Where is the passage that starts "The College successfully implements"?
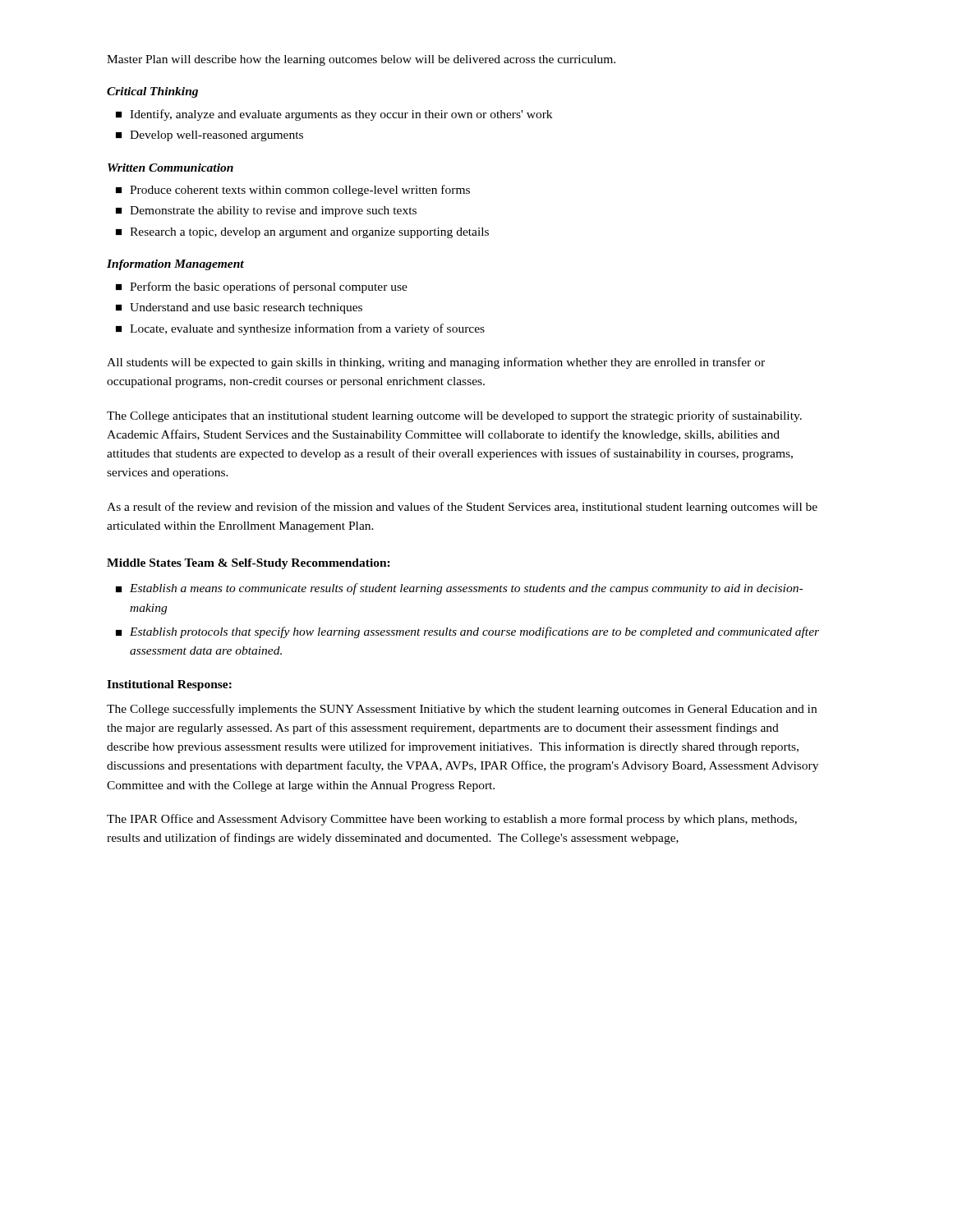 click(463, 746)
